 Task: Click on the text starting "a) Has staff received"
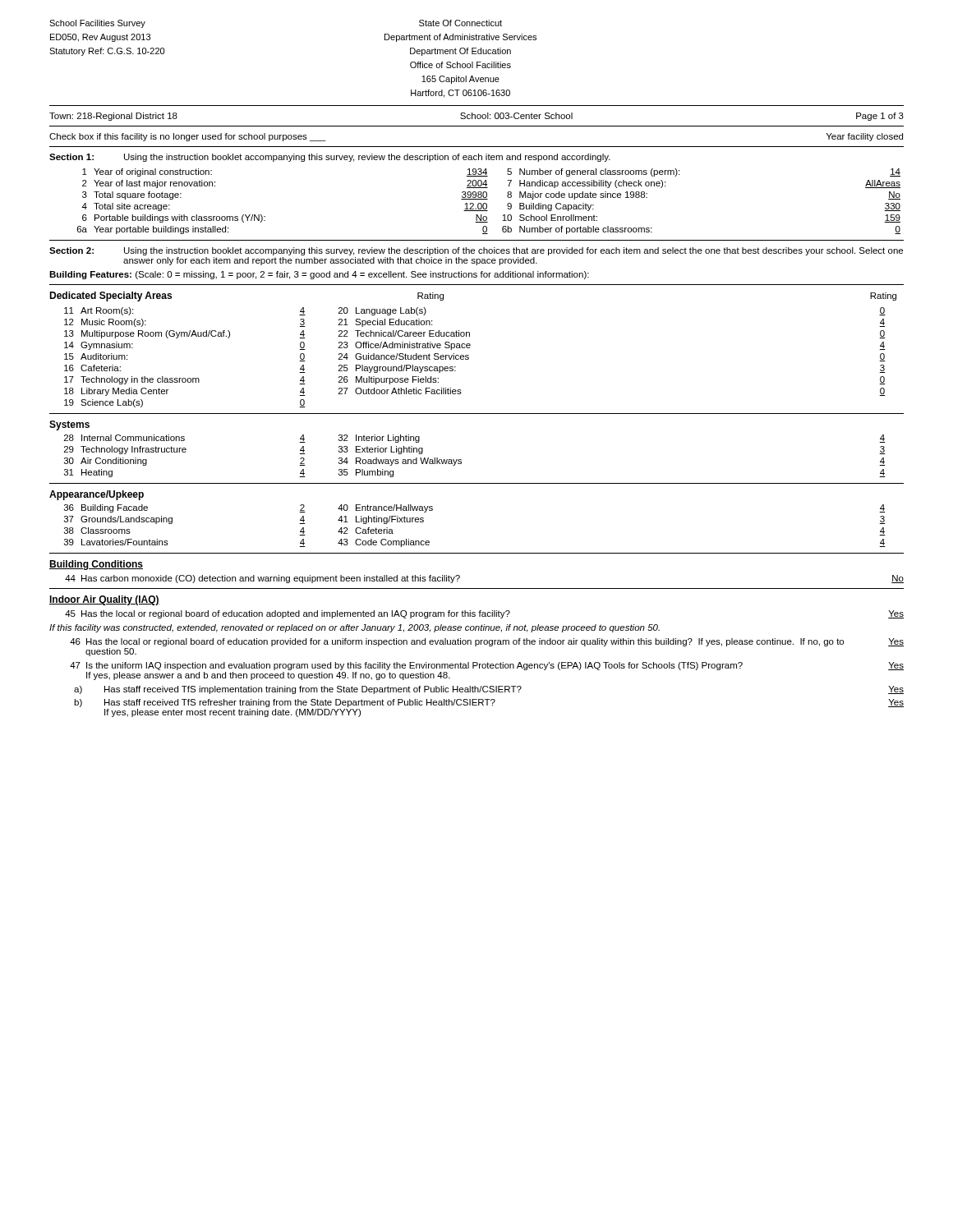489,689
